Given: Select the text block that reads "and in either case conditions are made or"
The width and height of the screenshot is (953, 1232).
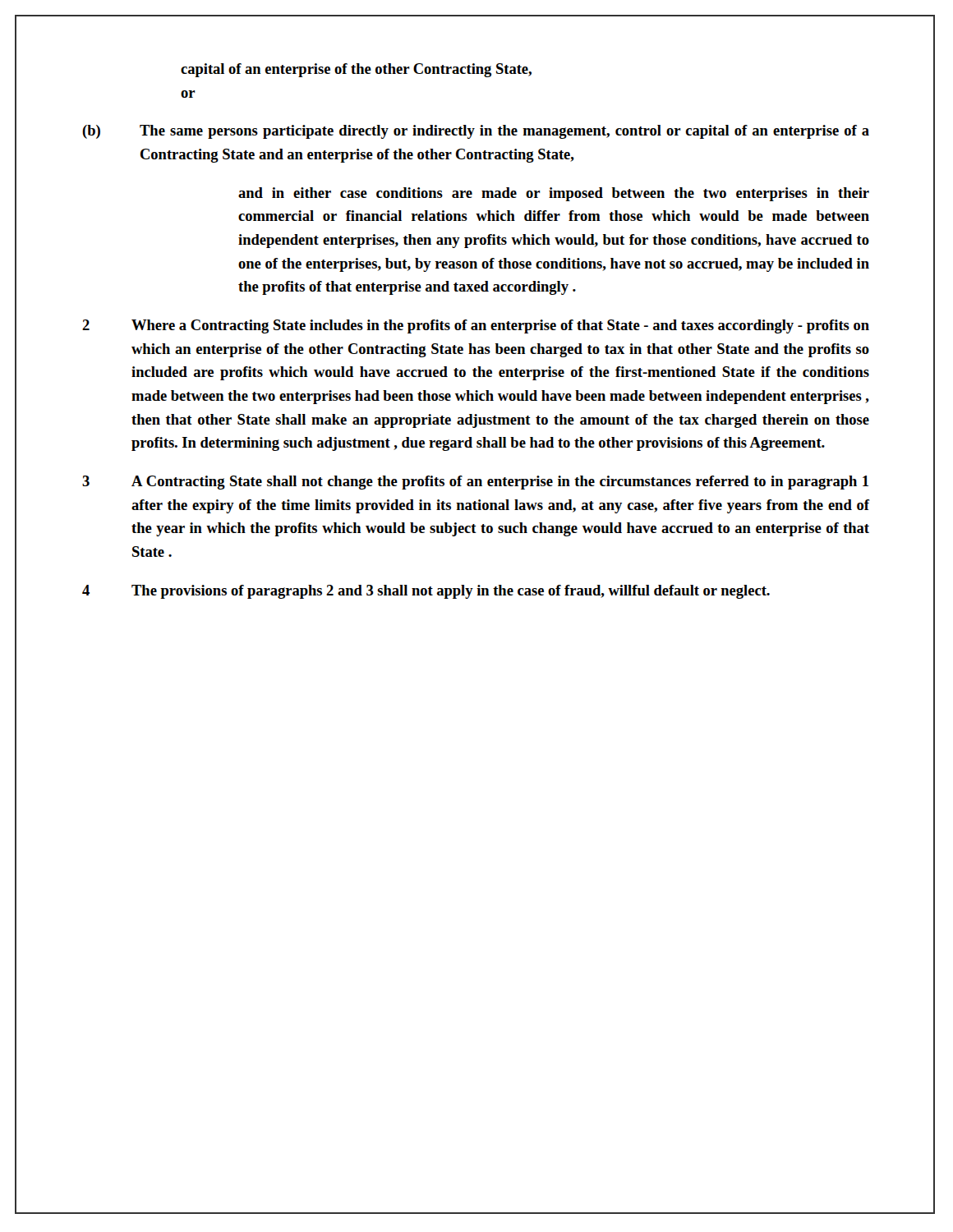Looking at the screenshot, I should click(x=554, y=240).
